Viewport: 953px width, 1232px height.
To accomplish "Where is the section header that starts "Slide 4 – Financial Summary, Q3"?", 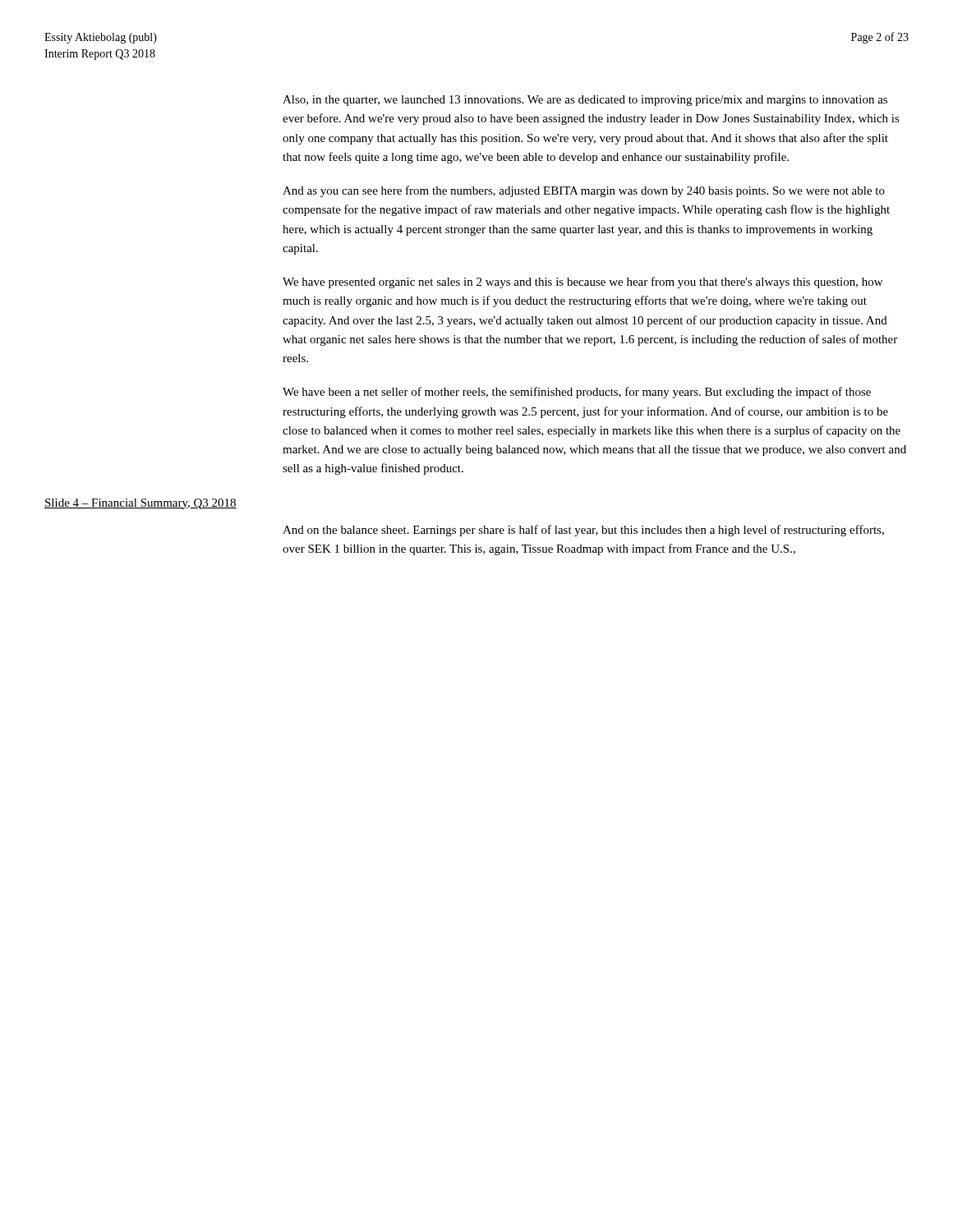I will pos(140,502).
